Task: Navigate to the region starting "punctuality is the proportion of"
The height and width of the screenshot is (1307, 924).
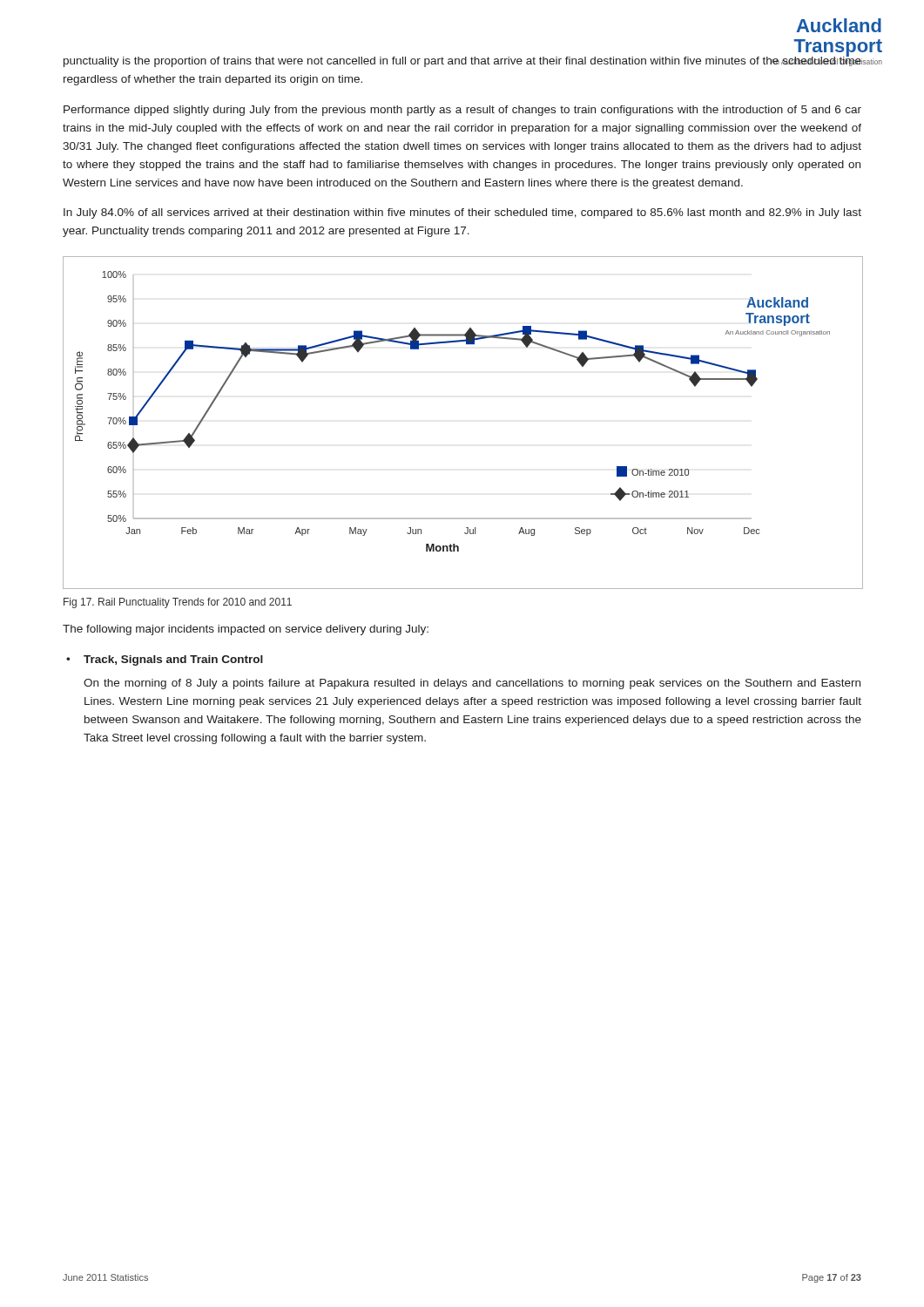Action: 462,70
